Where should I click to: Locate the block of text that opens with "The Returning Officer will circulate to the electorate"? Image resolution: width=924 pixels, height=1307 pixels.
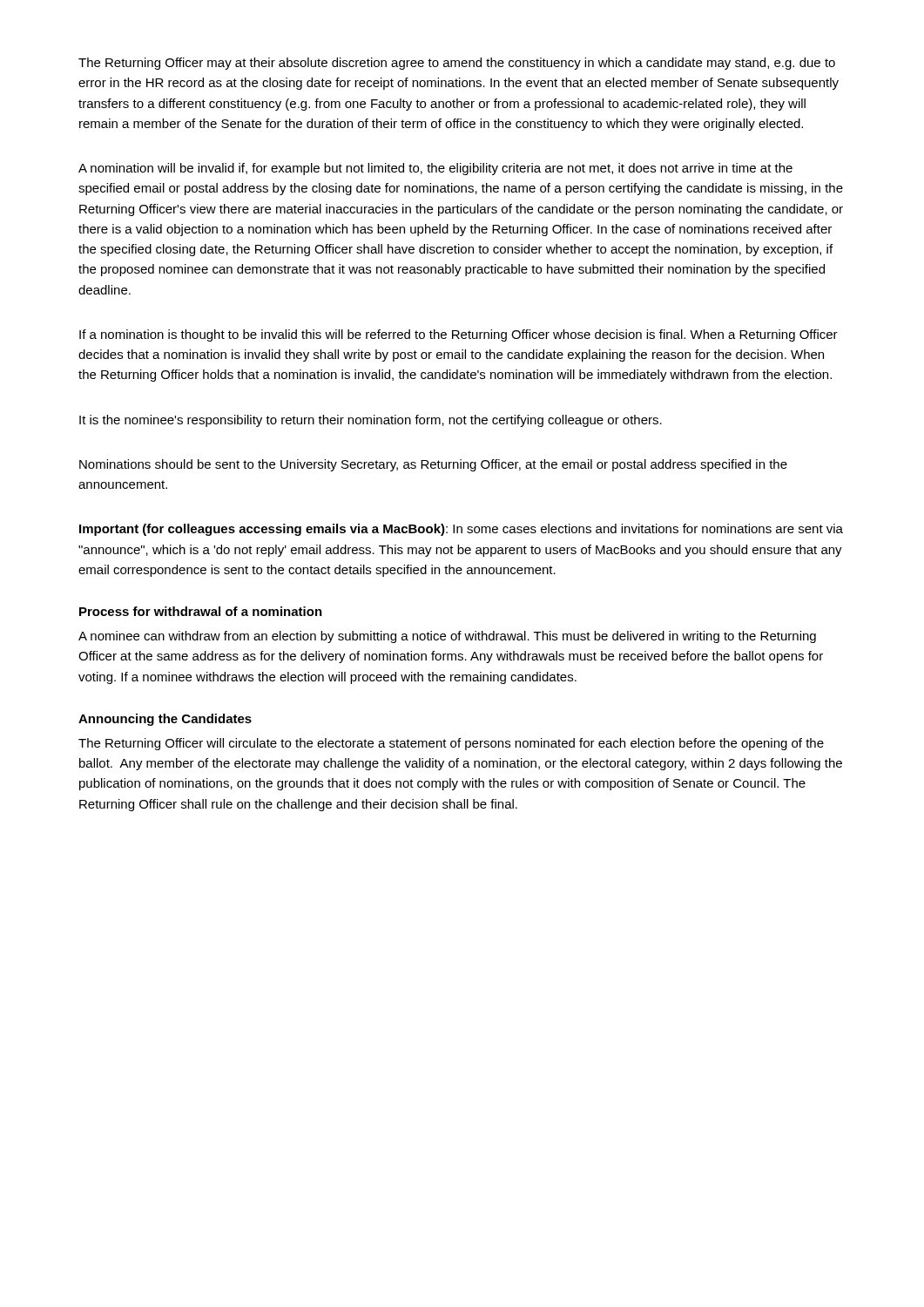pos(461,773)
